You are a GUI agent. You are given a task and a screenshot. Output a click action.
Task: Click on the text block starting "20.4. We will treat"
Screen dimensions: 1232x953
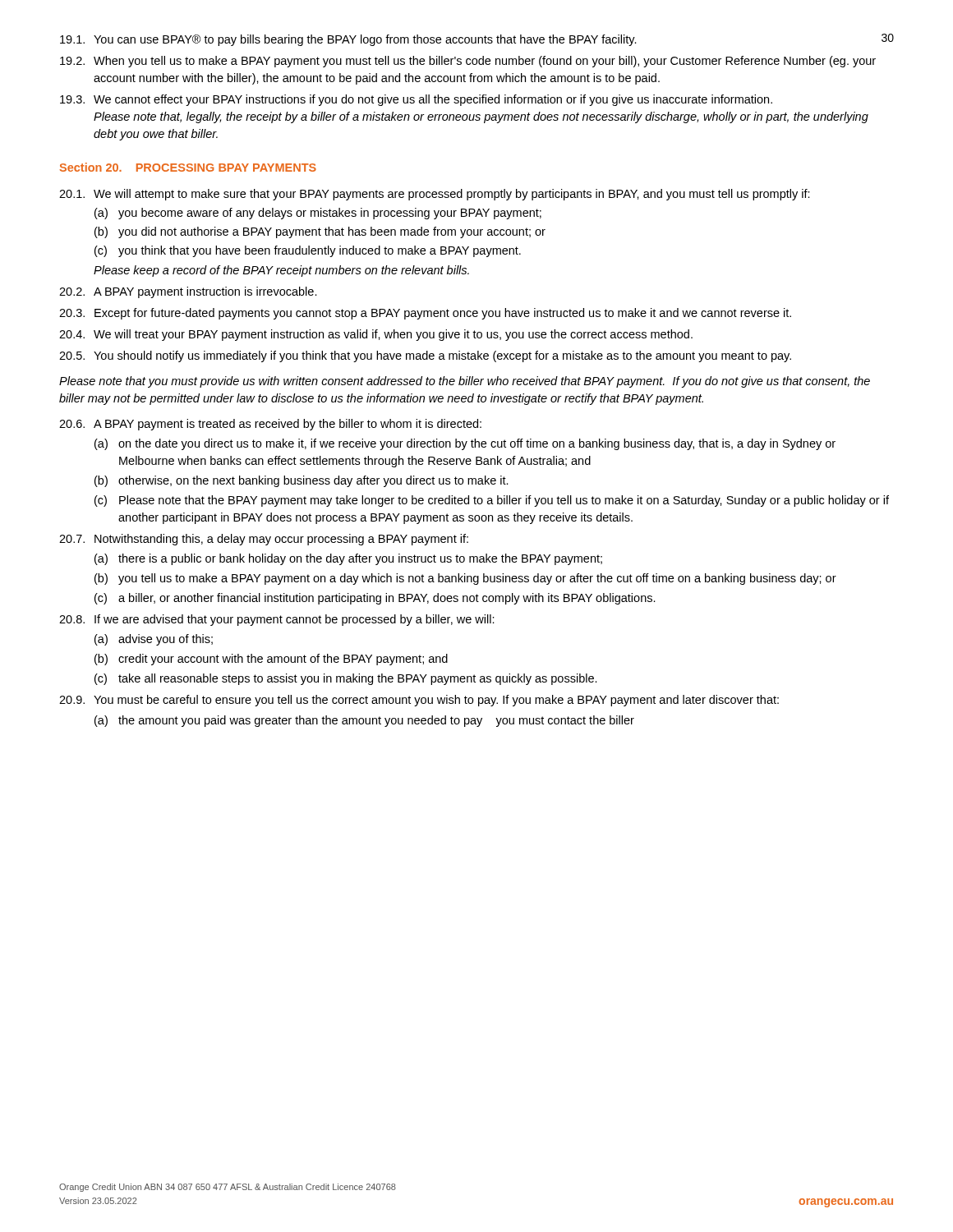(x=376, y=335)
